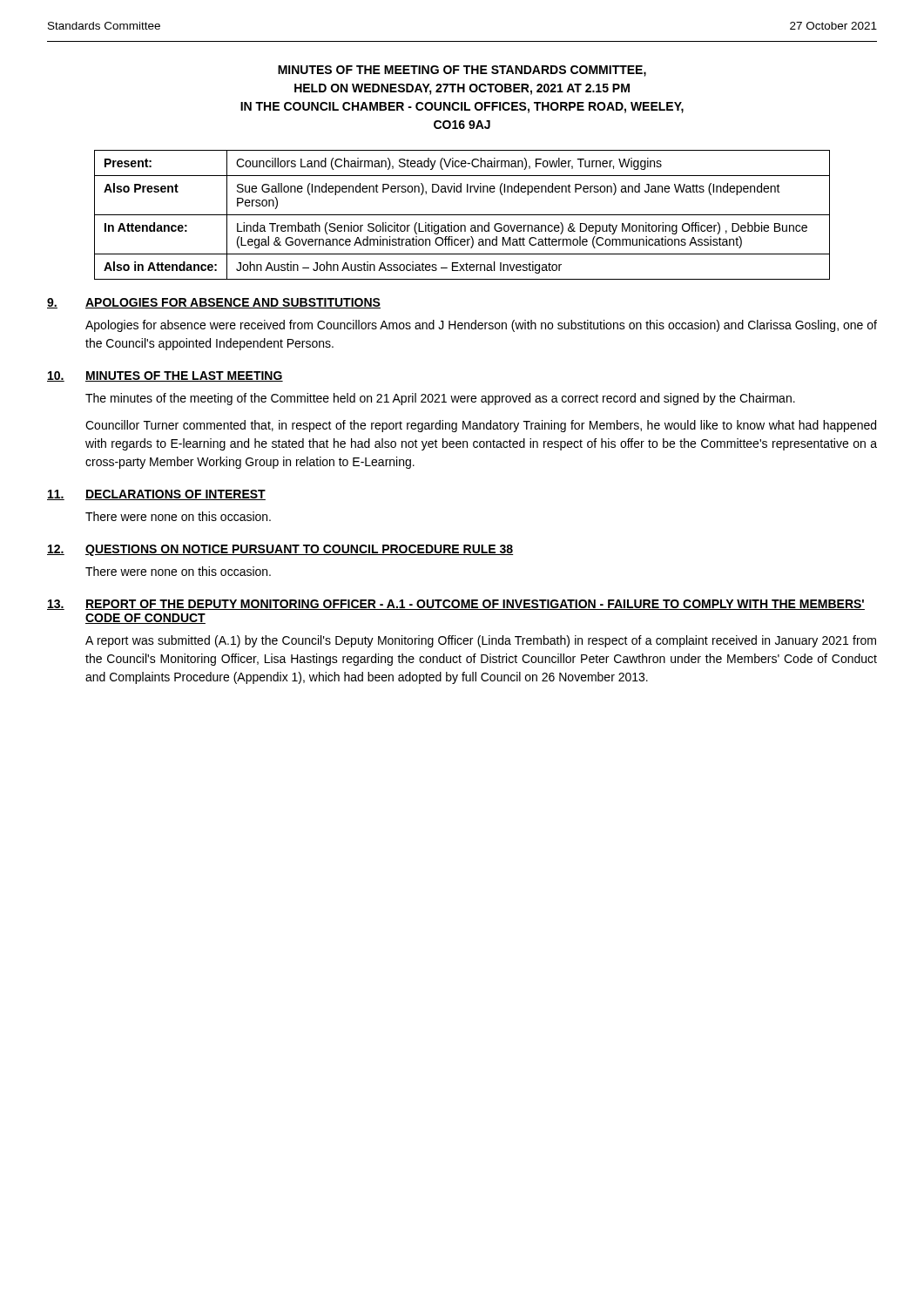924x1307 pixels.
Task: Where is the section header that starts "10. MINUTES OF THE"?
Action: [x=165, y=376]
